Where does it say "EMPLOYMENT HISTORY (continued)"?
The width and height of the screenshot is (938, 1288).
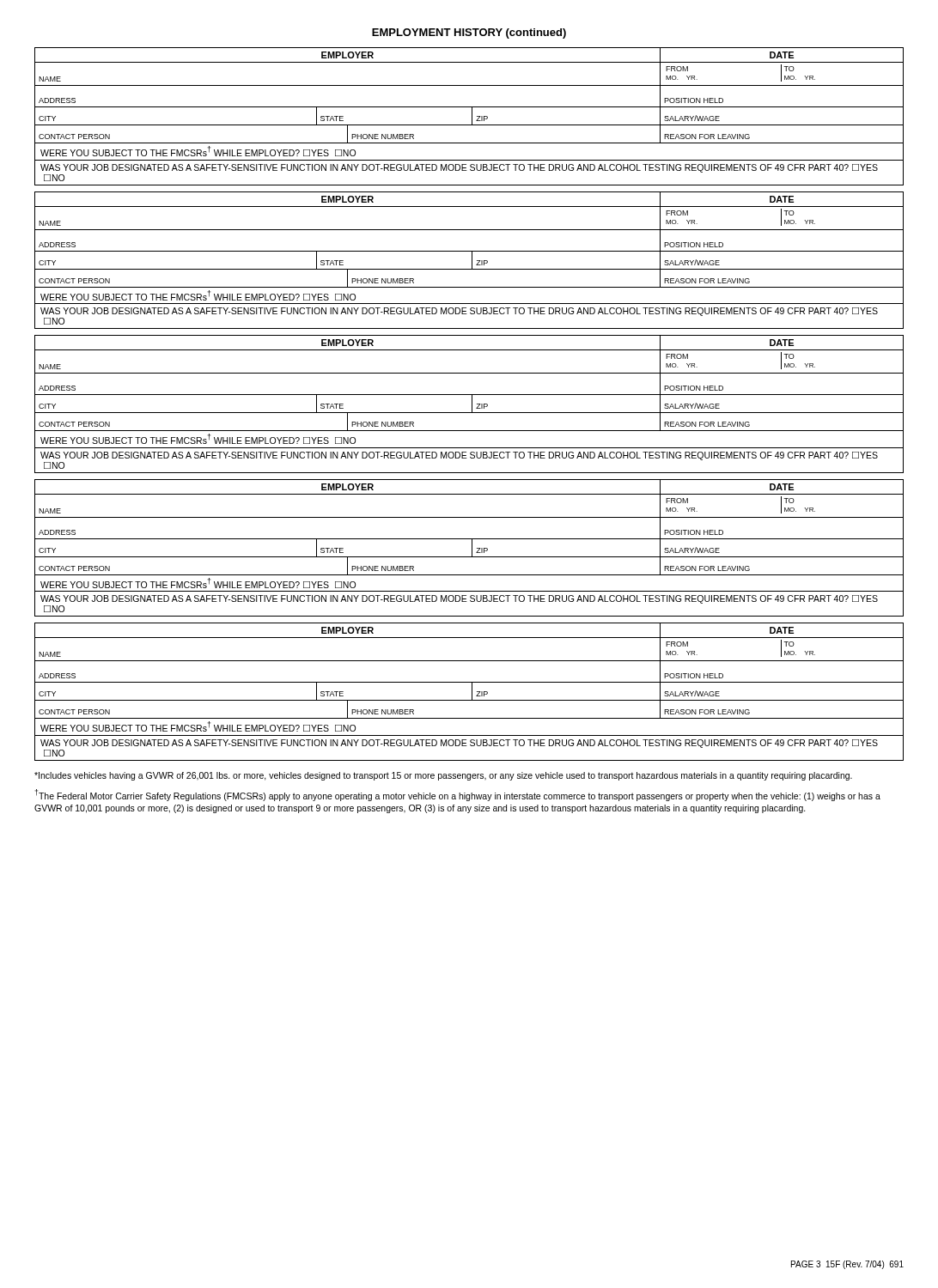point(469,32)
